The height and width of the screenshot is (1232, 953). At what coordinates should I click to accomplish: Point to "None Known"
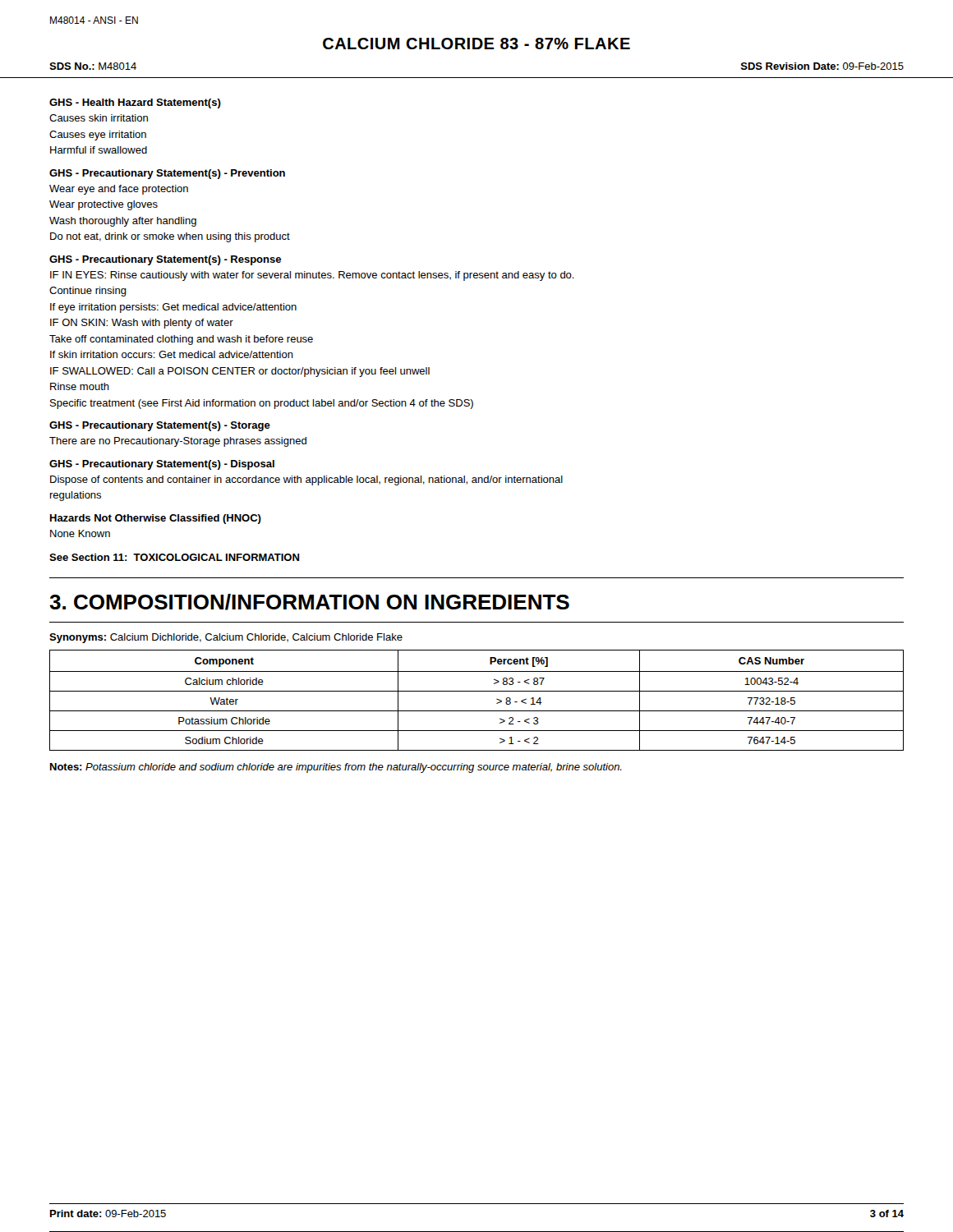pos(80,533)
